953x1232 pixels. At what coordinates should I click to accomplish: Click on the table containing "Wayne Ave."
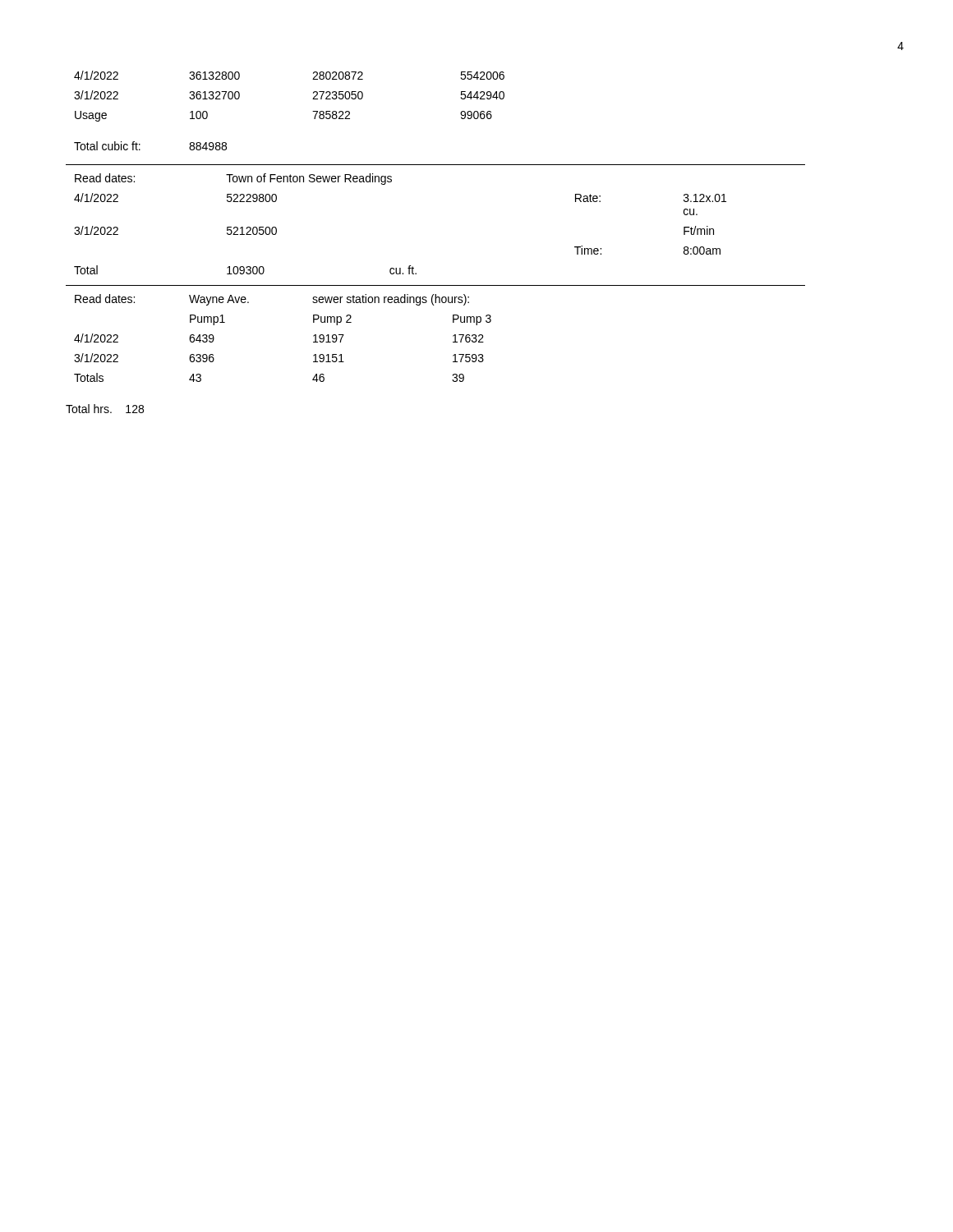[x=435, y=338]
